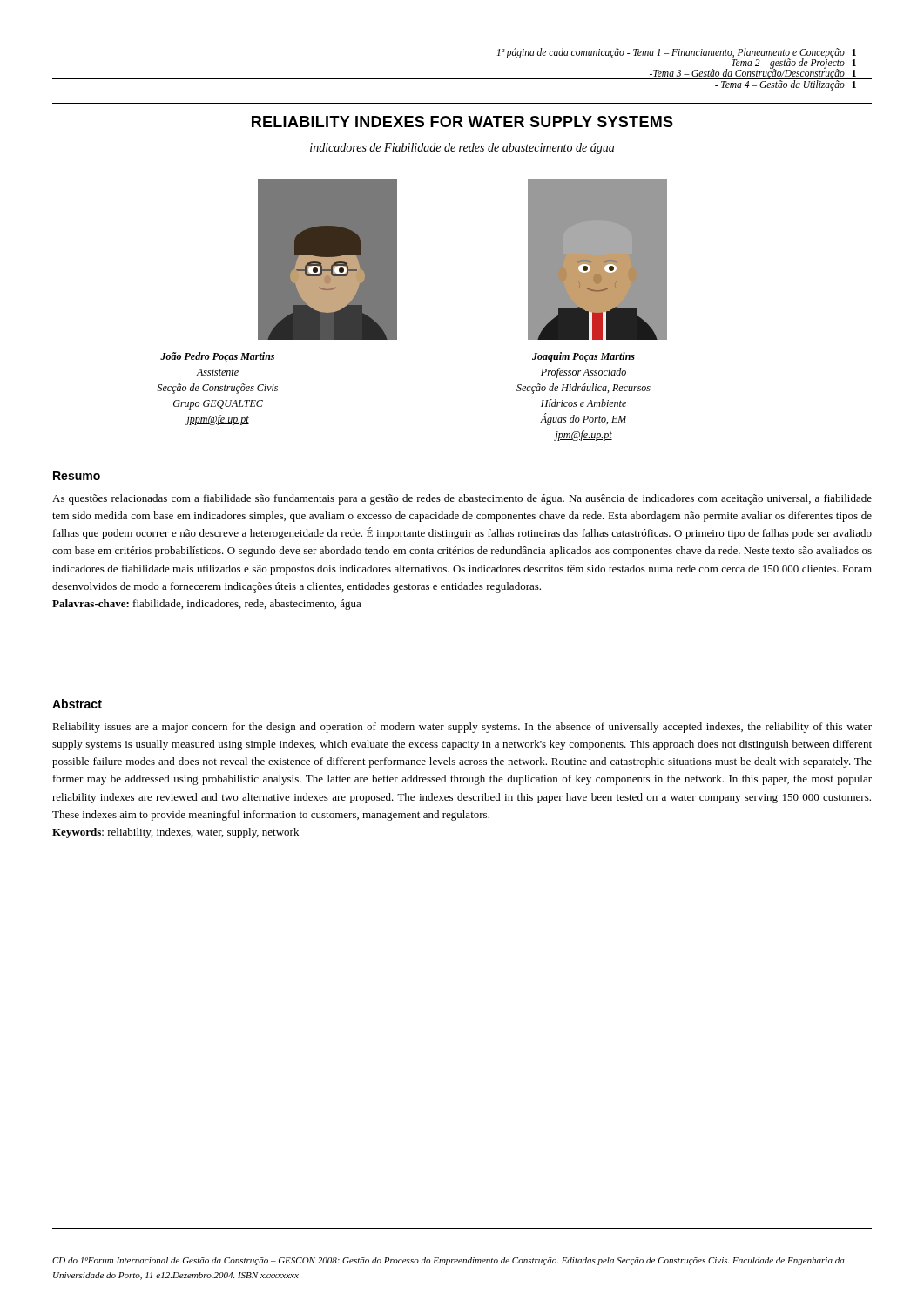Find the section header on this page that starts "indicadores de Fiabilidade de redes de abastecimento"
This screenshot has width=924, height=1307.
(462, 148)
